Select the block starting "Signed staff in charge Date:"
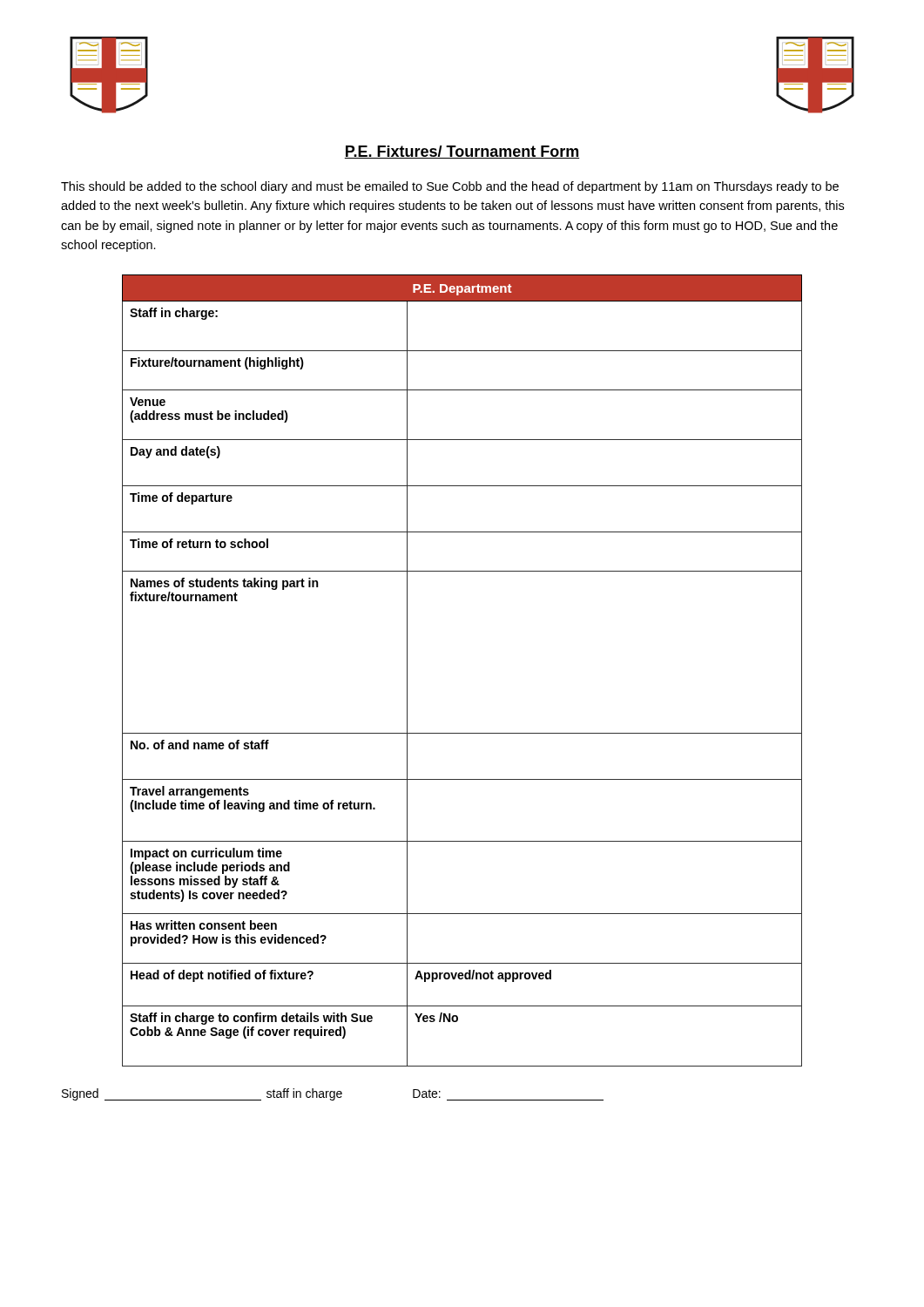 point(332,1093)
